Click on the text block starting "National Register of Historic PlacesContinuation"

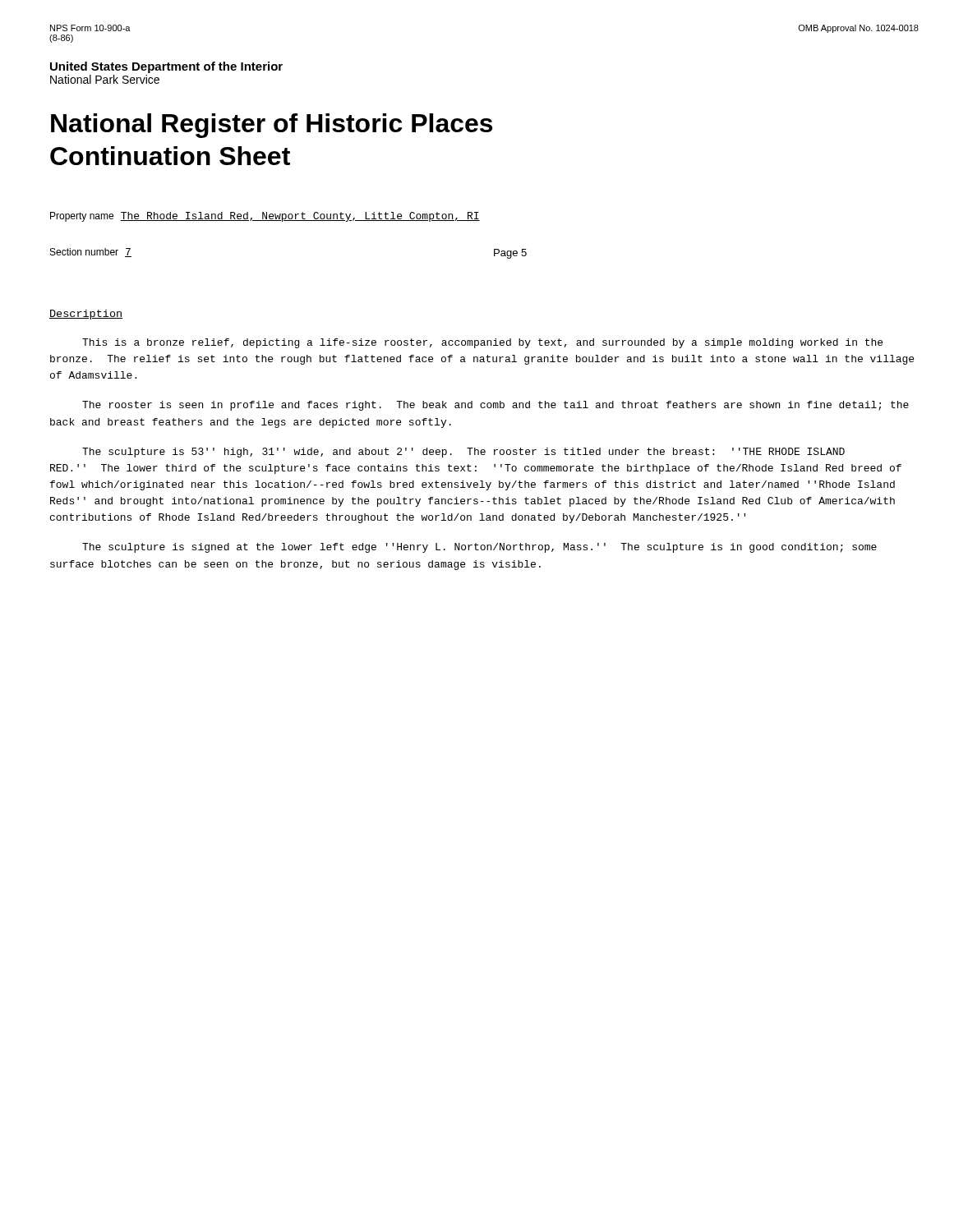coord(271,140)
